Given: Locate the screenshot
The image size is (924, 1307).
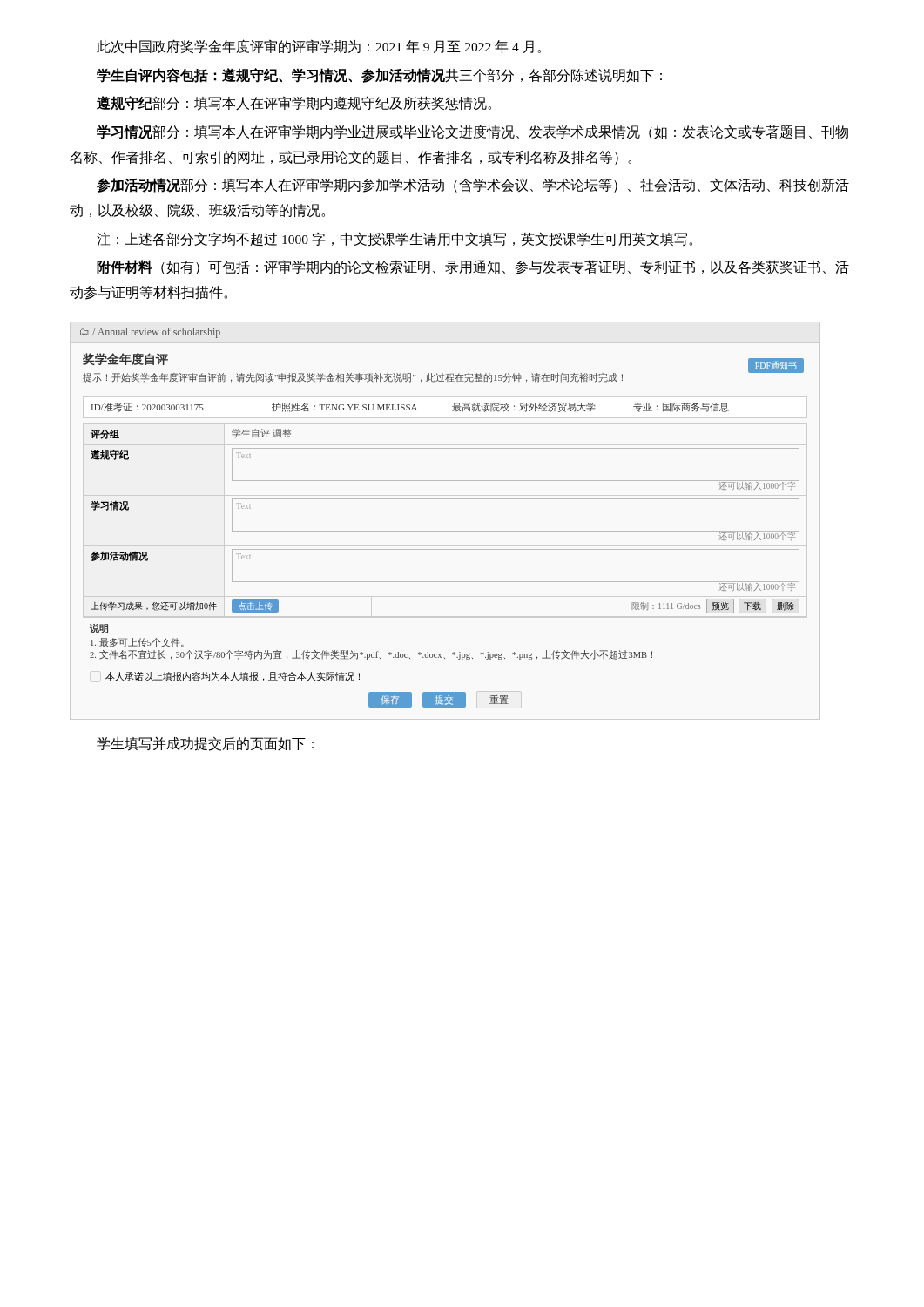Looking at the screenshot, I should click(x=462, y=520).
